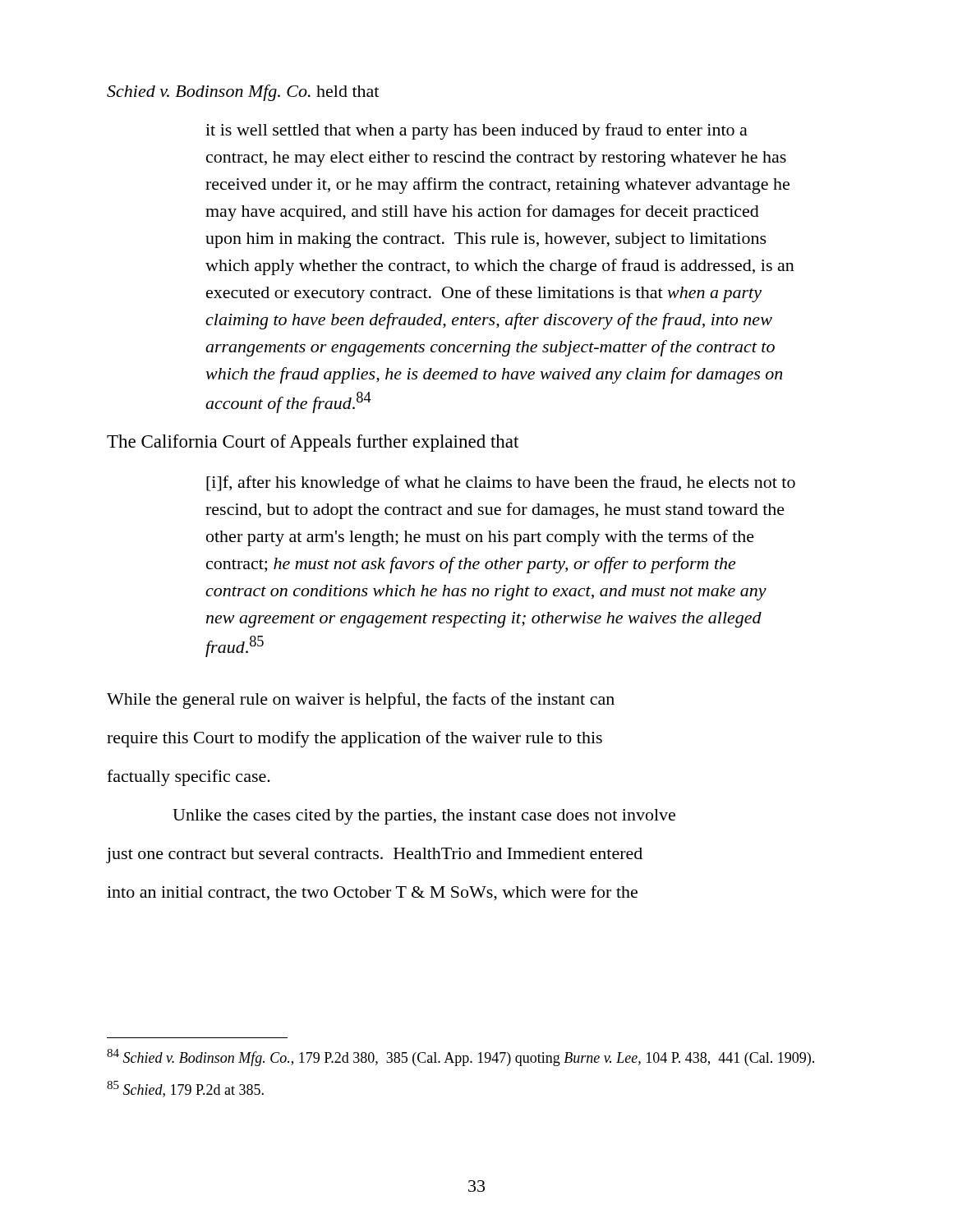The image size is (953, 1232).
Task: Locate the element starting "Schied v. Bodinson Mfg. Co. held that"
Action: tap(243, 91)
